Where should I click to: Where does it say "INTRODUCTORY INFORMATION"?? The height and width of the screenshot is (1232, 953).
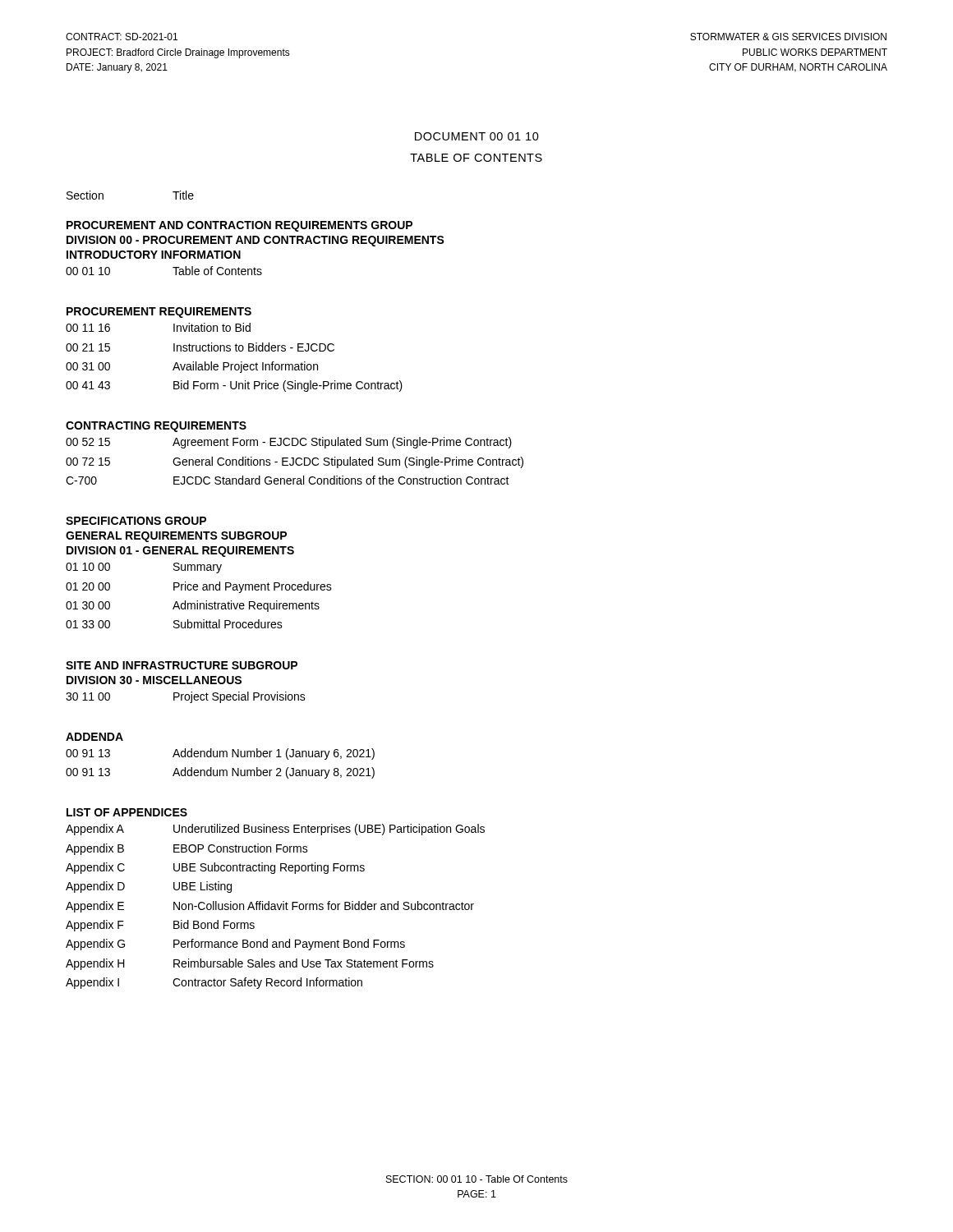[153, 255]
